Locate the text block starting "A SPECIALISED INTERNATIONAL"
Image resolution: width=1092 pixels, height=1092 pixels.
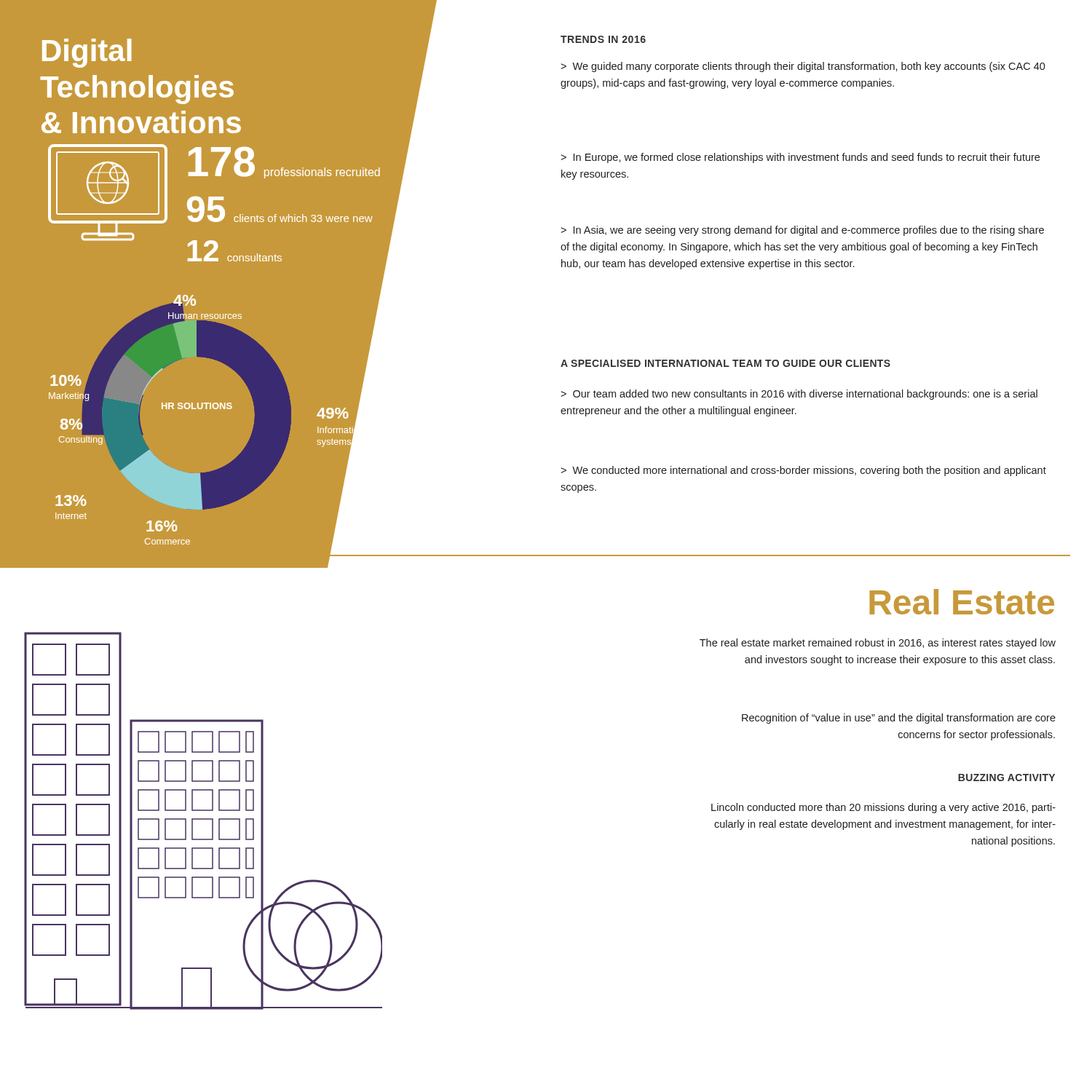(726, 363)
